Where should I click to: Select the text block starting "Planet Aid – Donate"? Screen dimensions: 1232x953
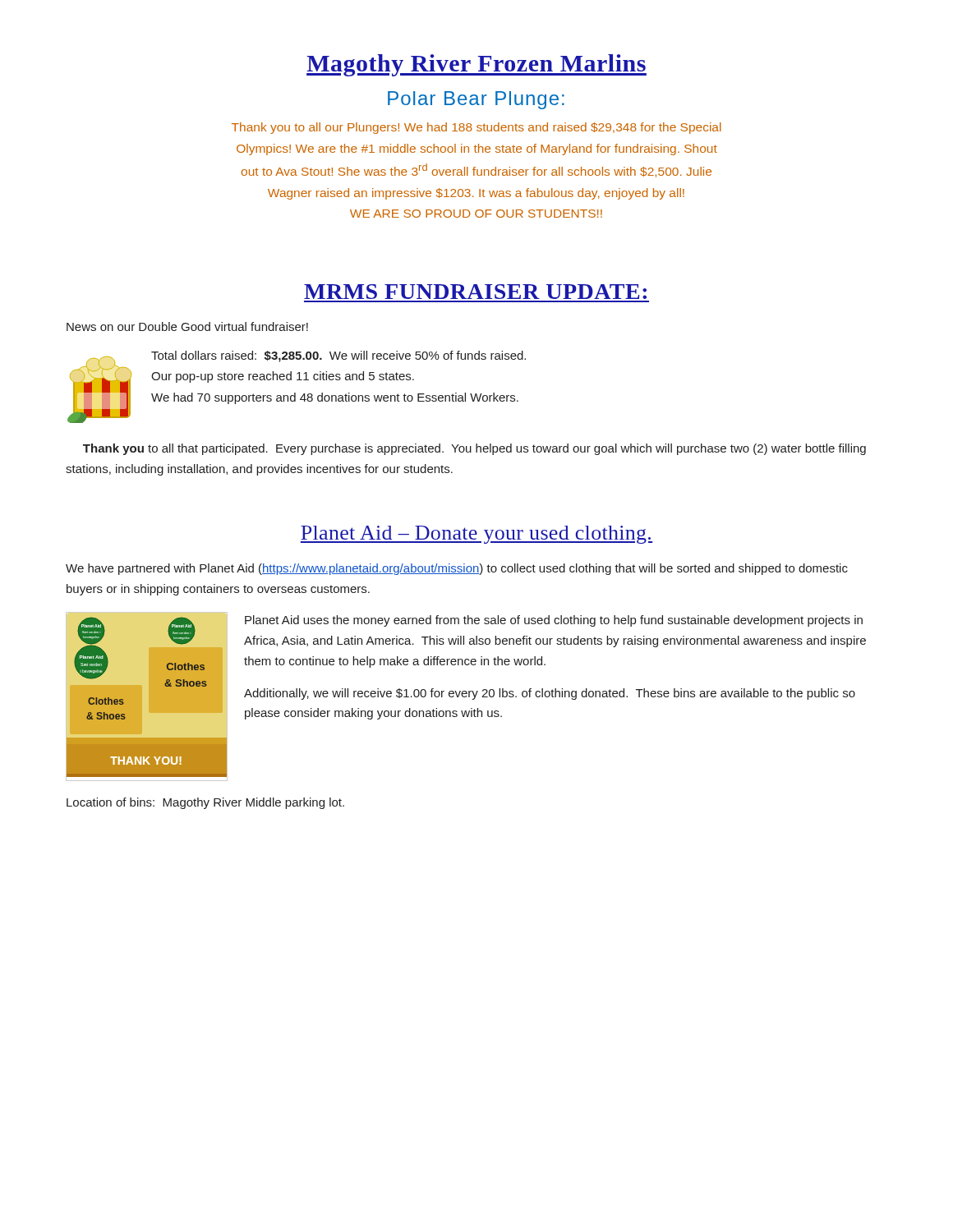(476, 533)
